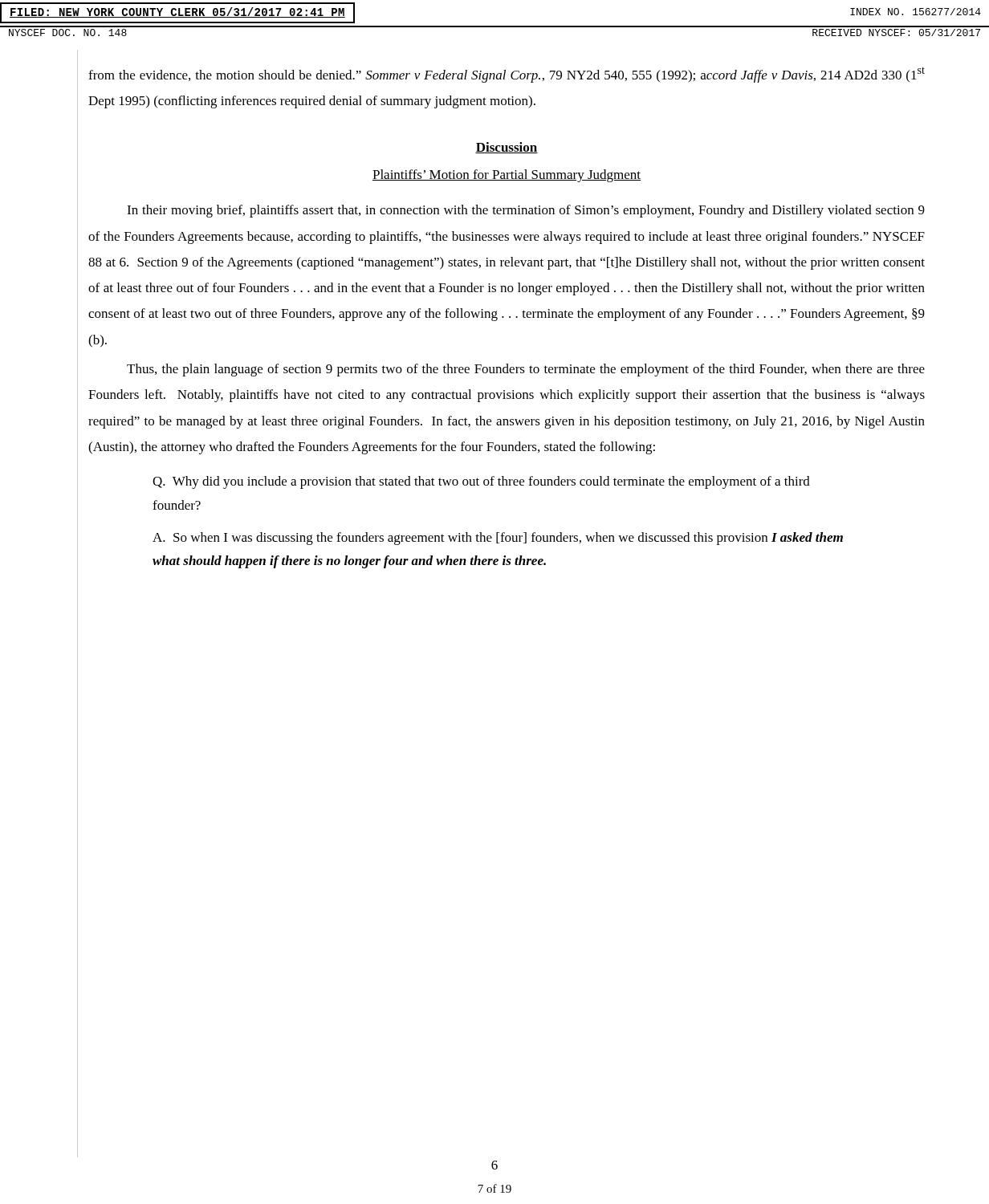Point to the text starting "Q. Why did"
Viewport: 989px width, 1204px height.
click(x=481, y=493)
